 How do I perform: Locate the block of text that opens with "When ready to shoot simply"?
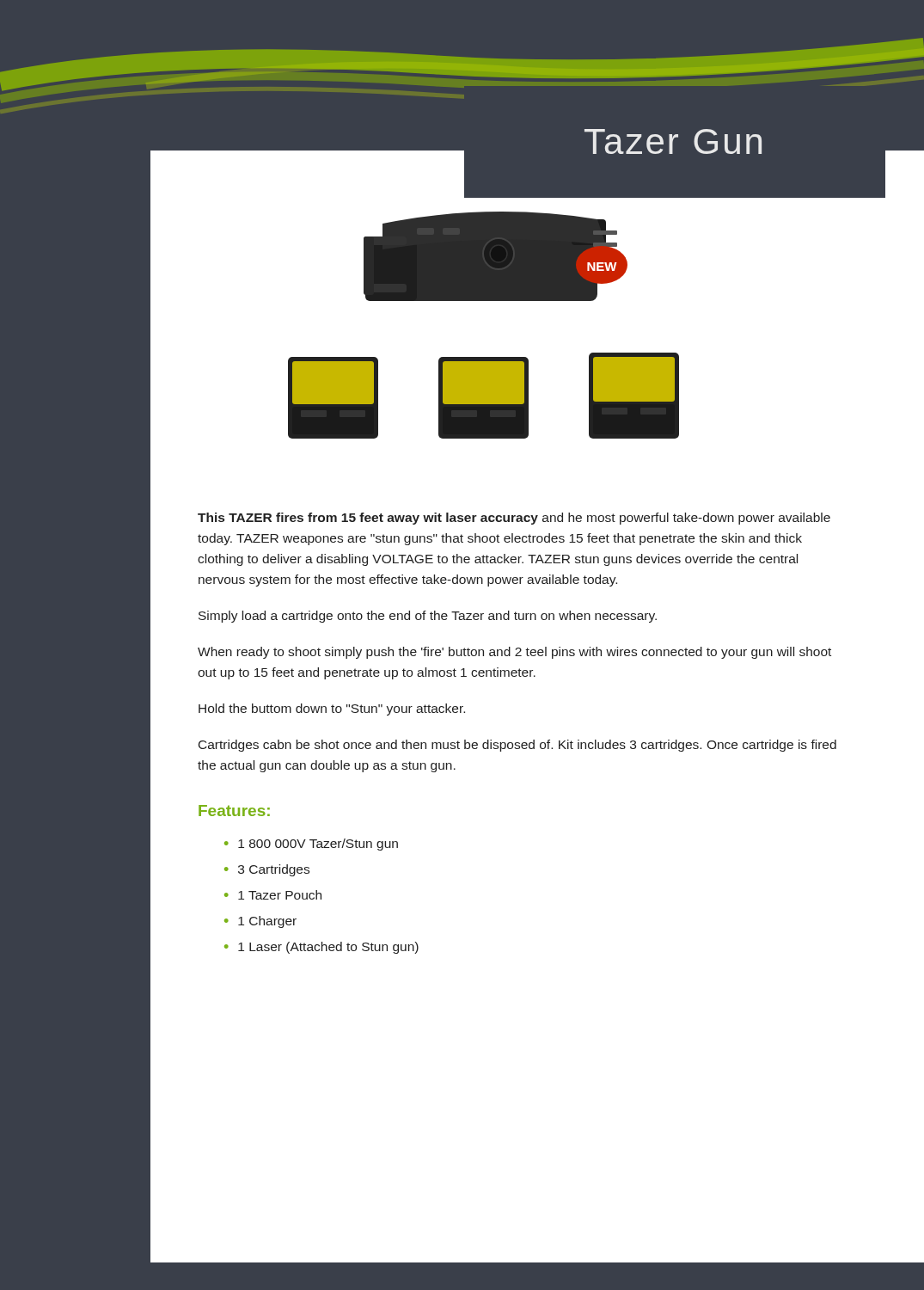coord(515,662)
